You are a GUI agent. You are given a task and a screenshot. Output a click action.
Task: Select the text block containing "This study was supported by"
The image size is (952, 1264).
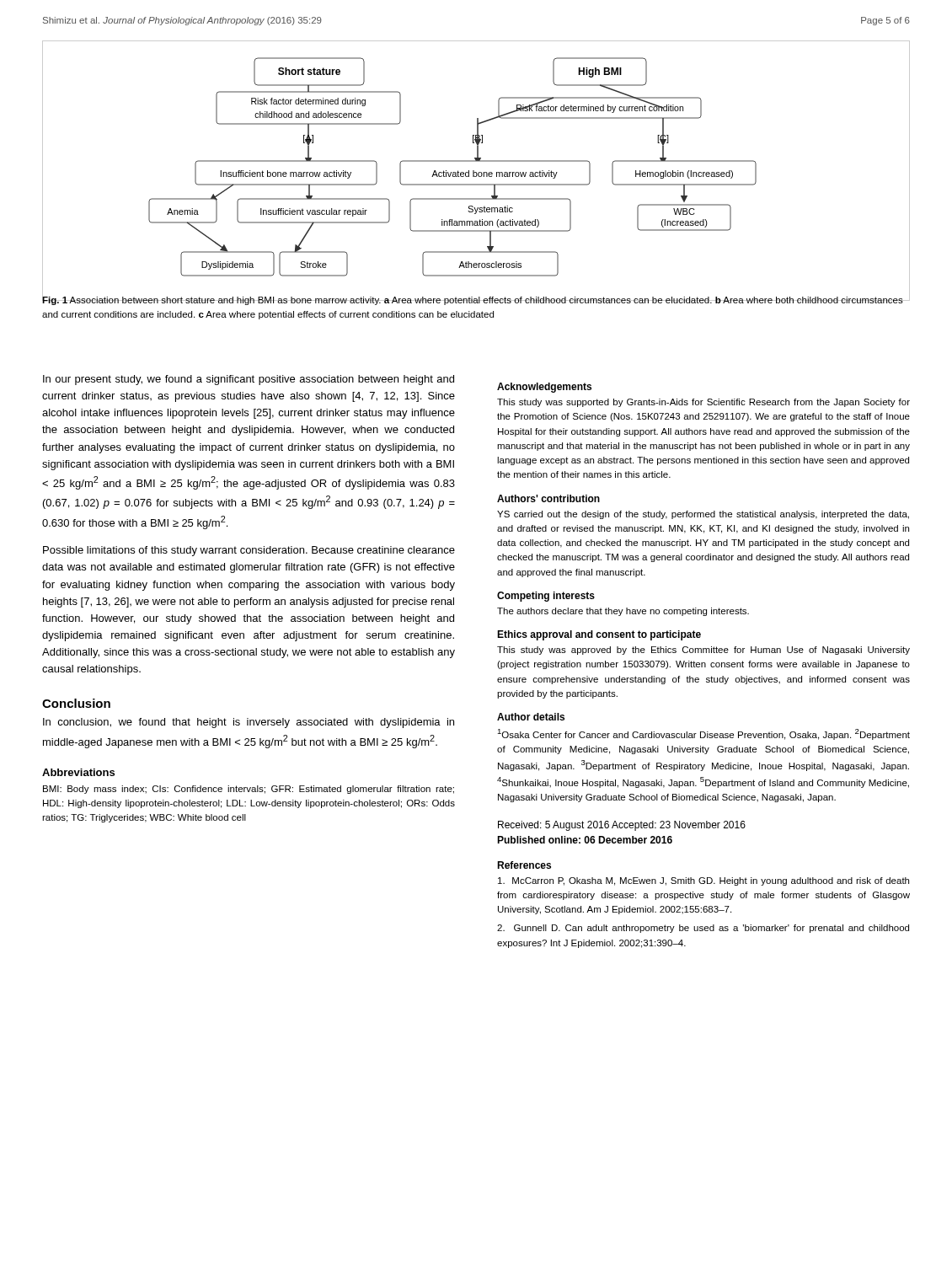[x=703, y=438]
